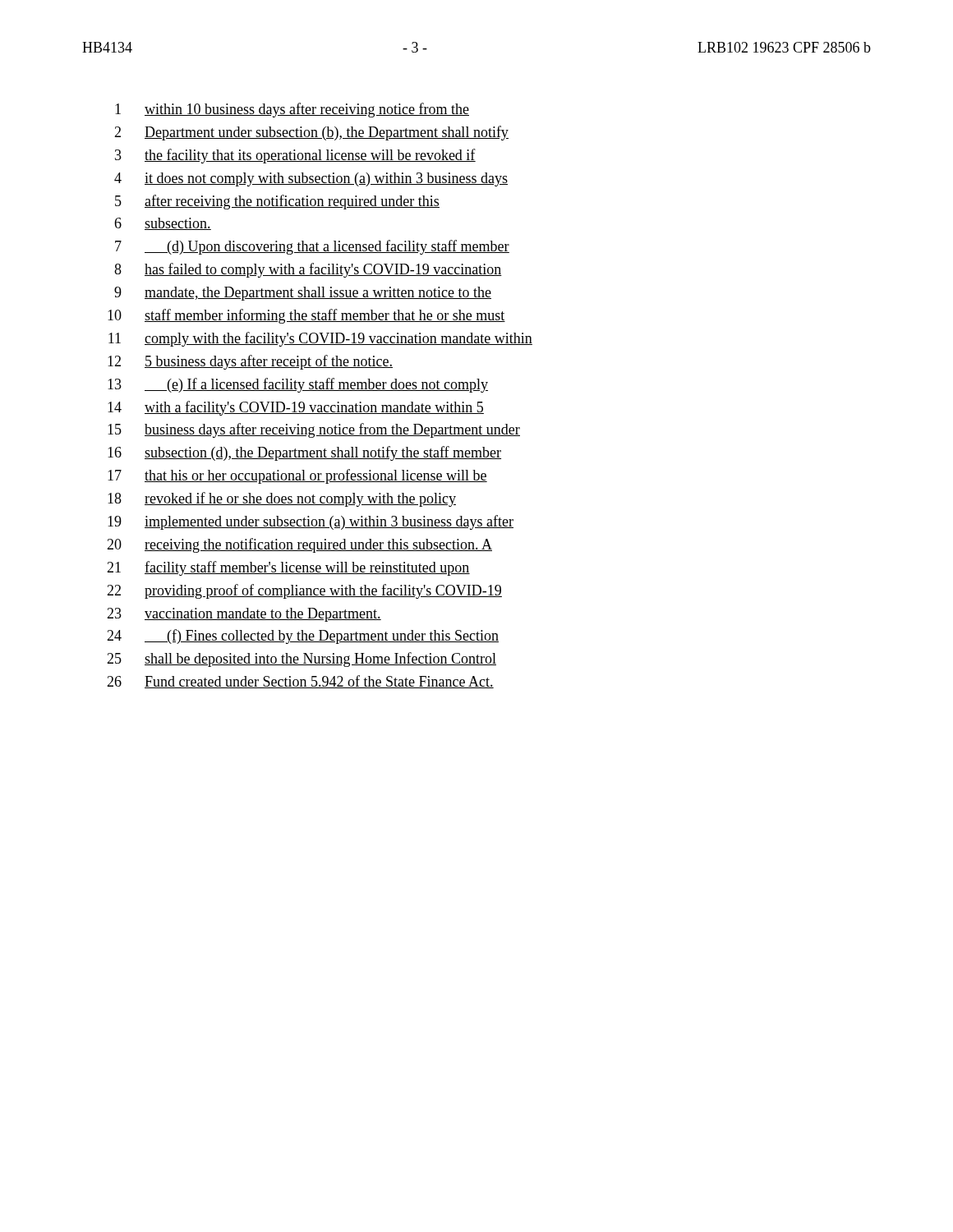Click on the element starting "22 providing proof of compliance with the"
This screenshot has width=953, height=1232.
[x=476, y=591]
